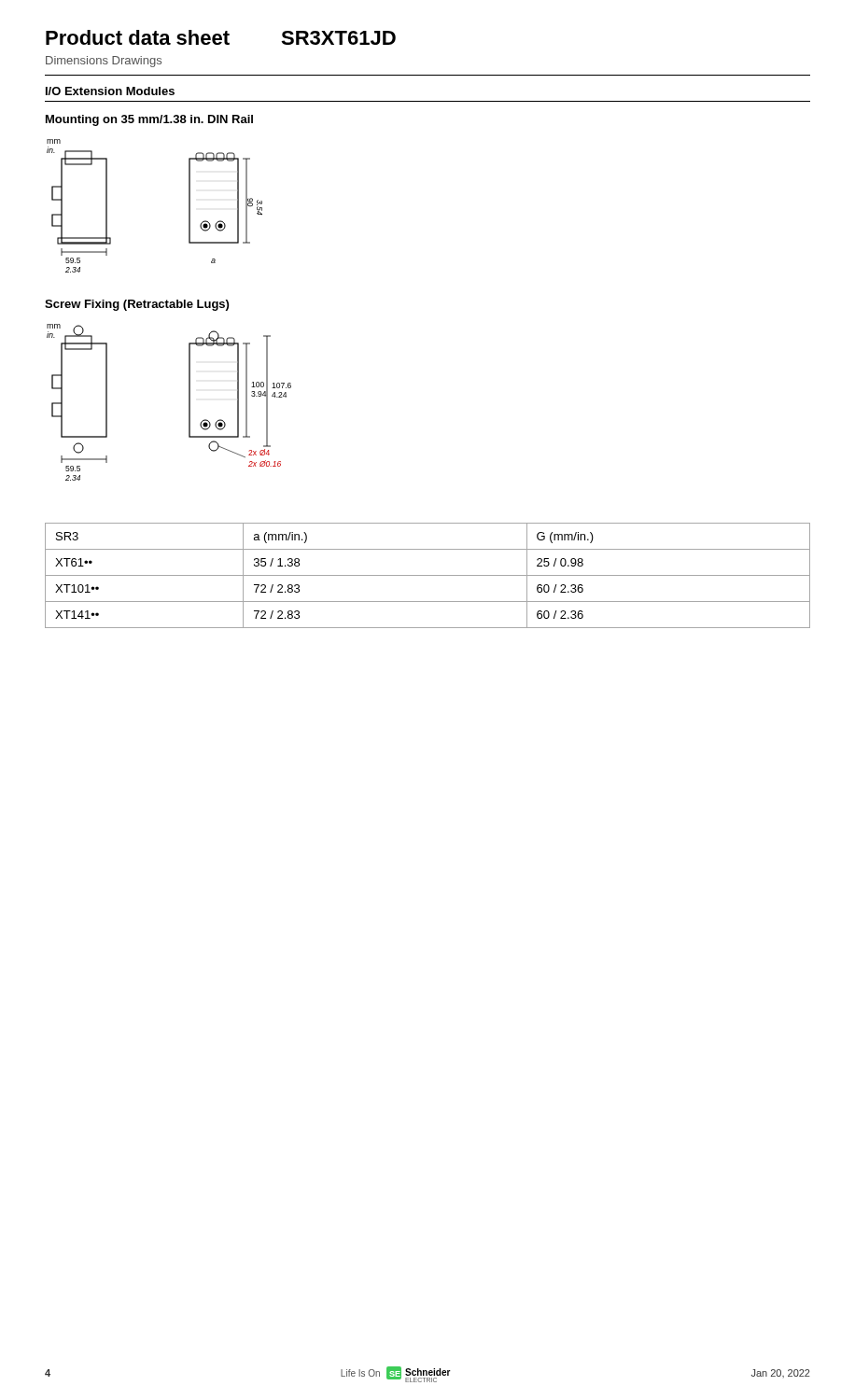Find the table

tap(428, 575)
